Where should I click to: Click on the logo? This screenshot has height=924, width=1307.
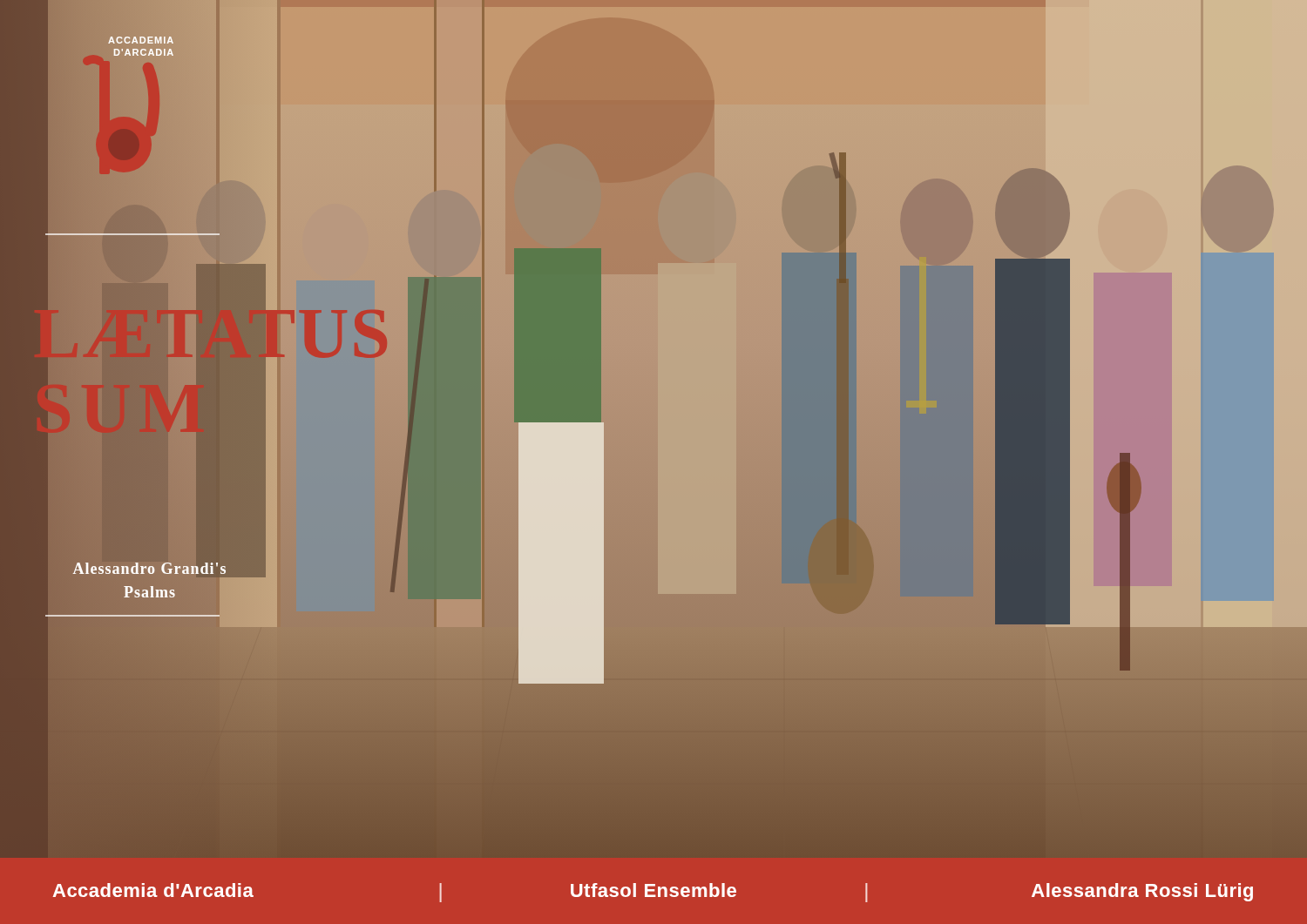tap(141, 113)
